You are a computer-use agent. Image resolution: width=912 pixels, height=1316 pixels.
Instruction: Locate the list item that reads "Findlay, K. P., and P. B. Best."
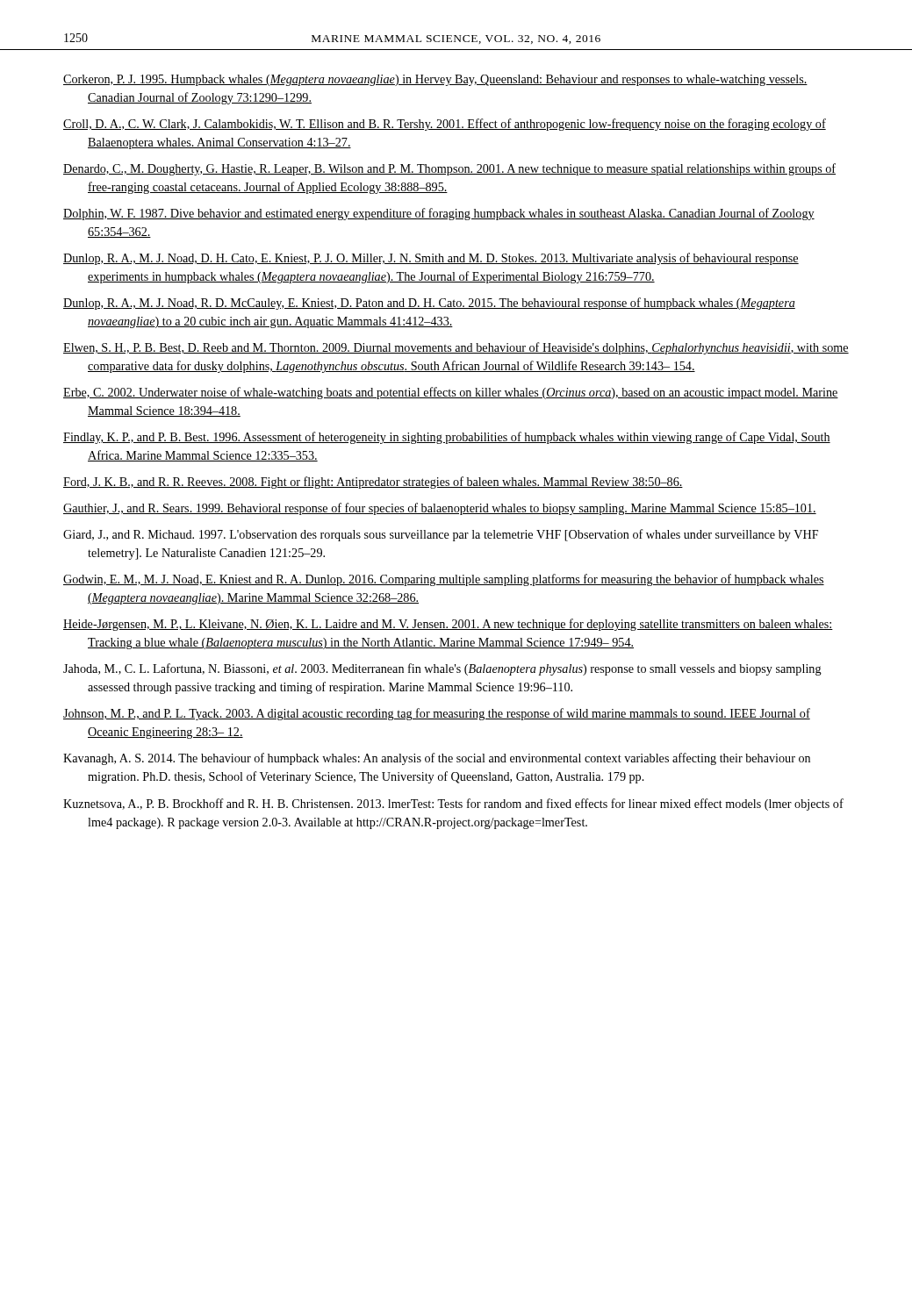click(447, 446)
